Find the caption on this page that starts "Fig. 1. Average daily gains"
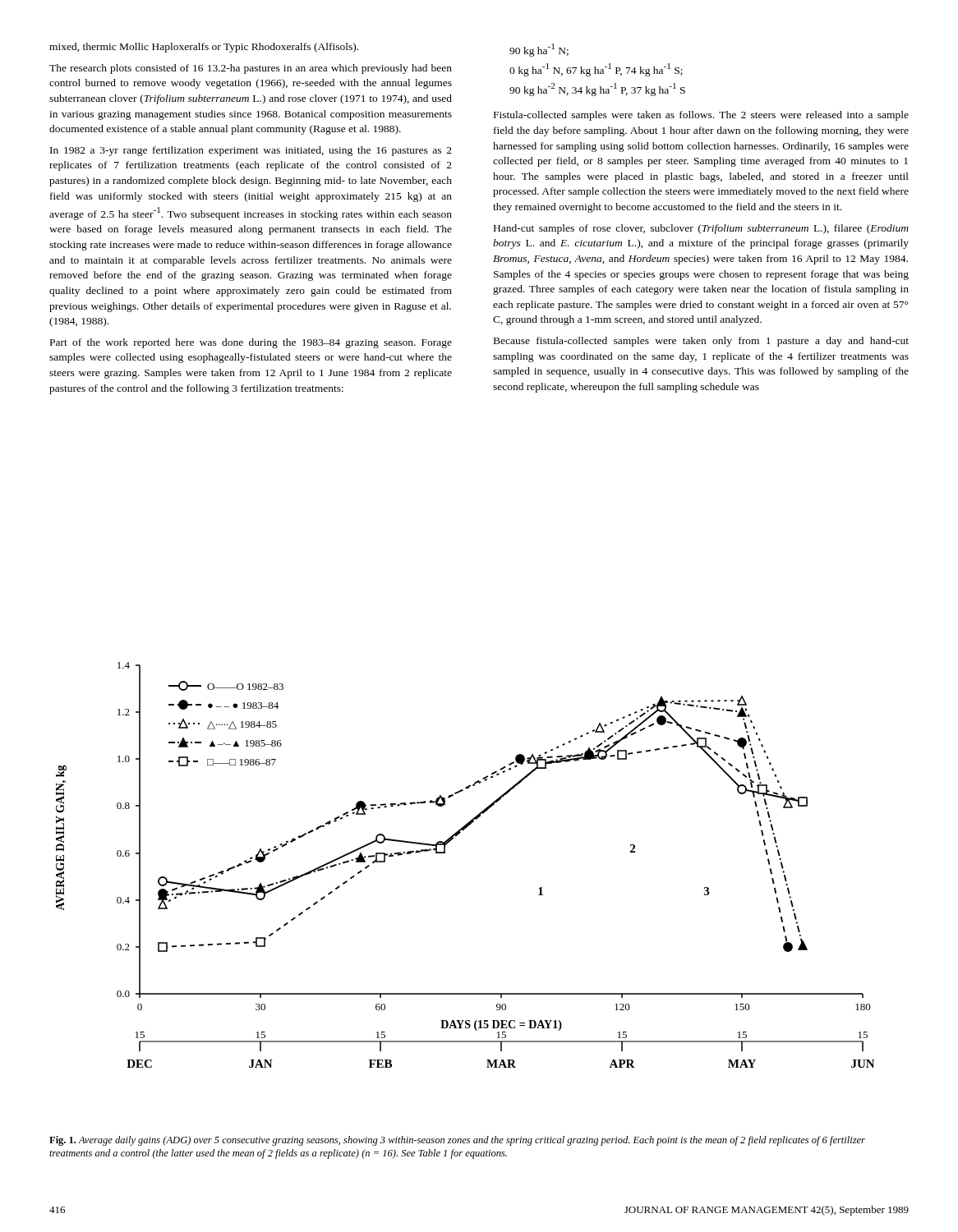958x1232 pixels. tap(457, 1147)
